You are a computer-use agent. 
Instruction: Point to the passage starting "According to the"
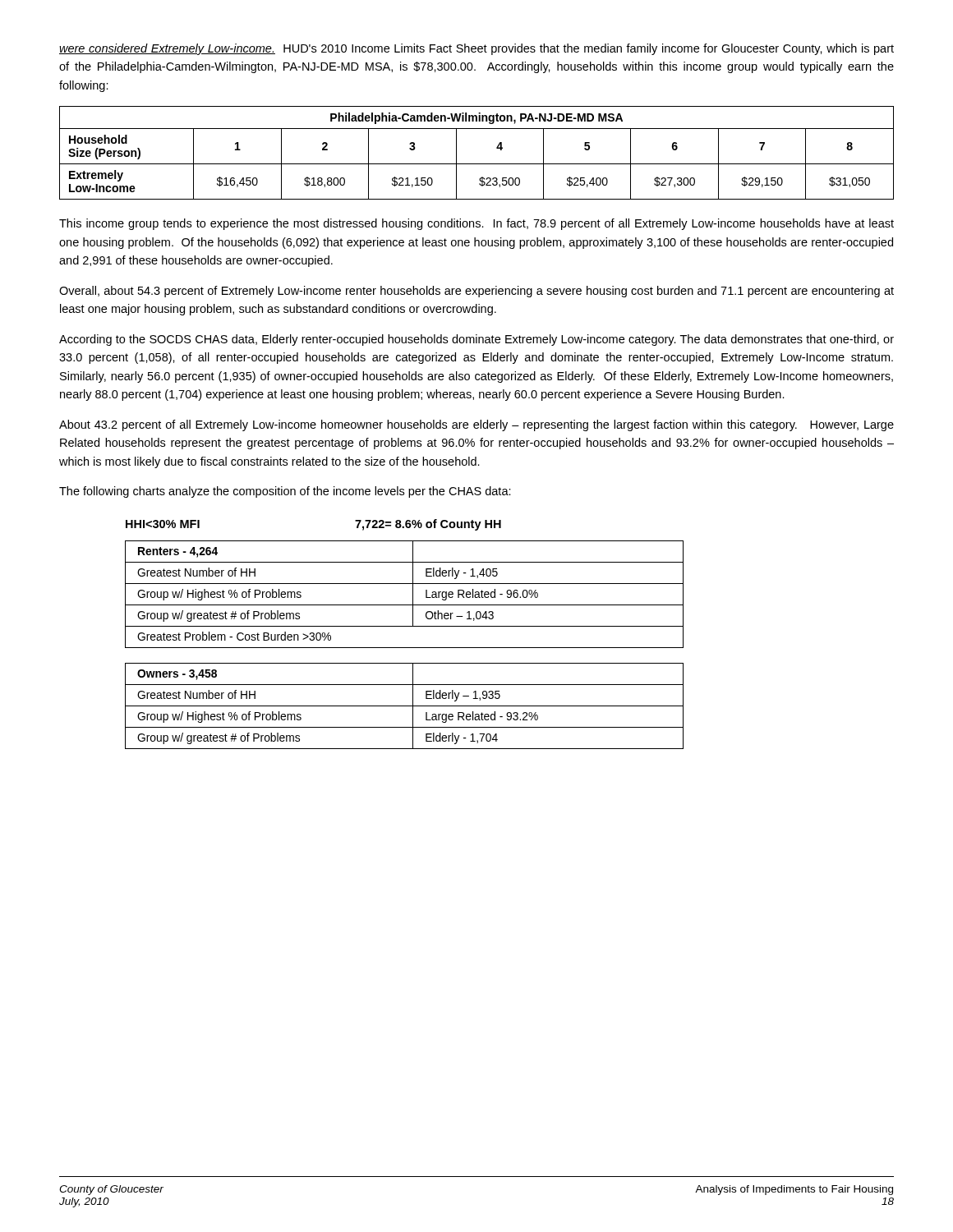476,367
